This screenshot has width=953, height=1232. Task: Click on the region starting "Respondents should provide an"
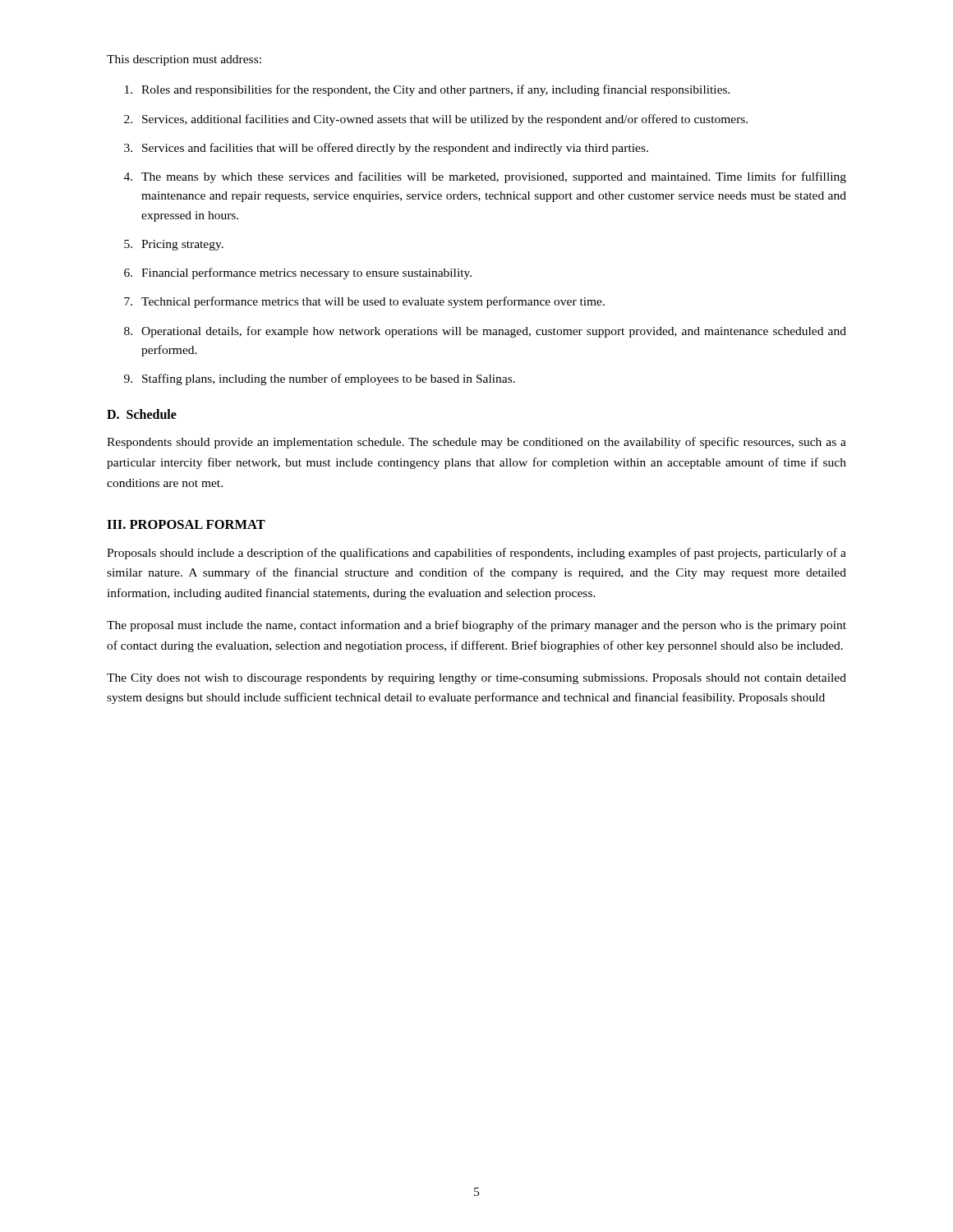[x=476, y=463]
